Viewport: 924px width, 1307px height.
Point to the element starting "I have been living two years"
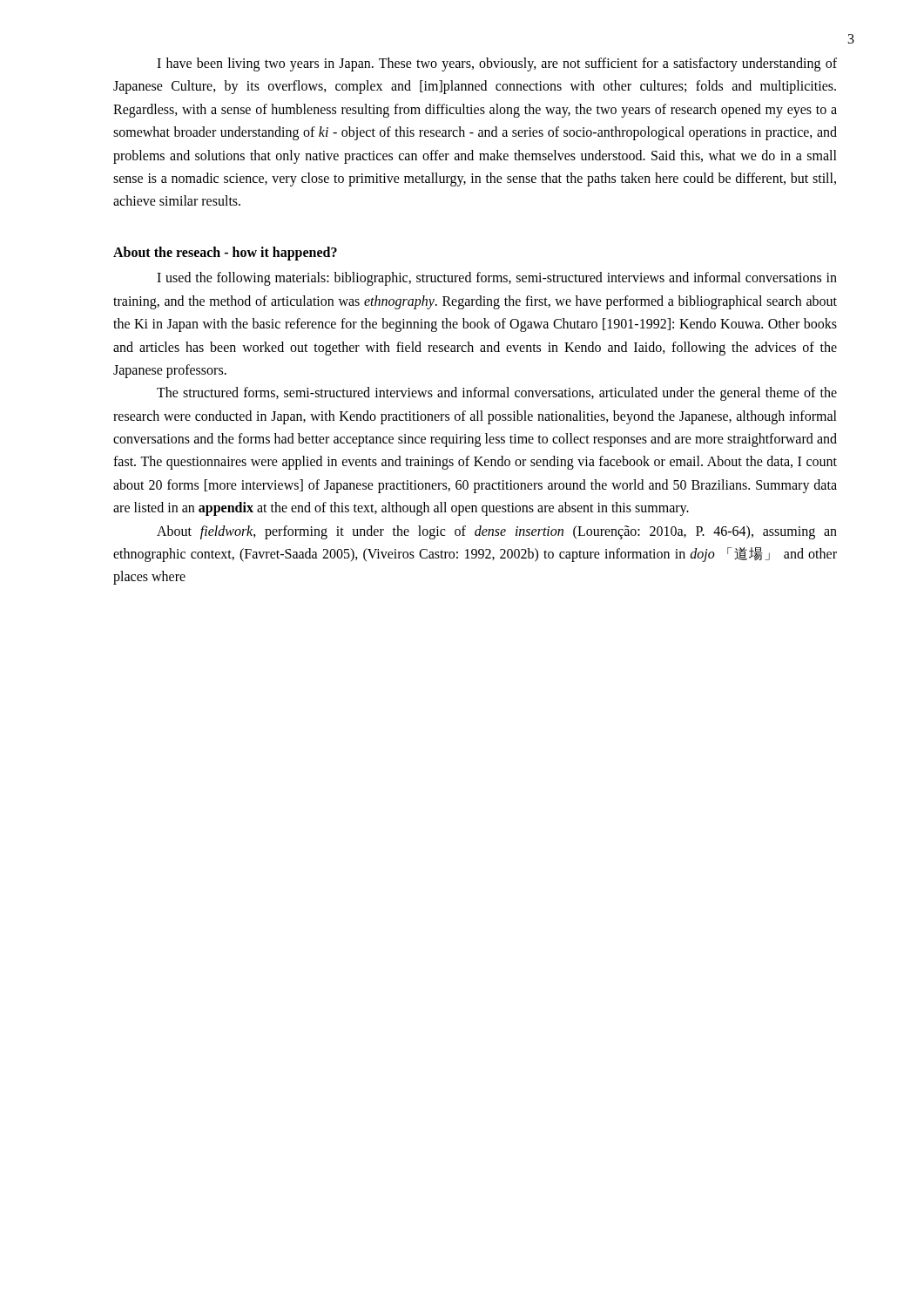coord(475,133)
